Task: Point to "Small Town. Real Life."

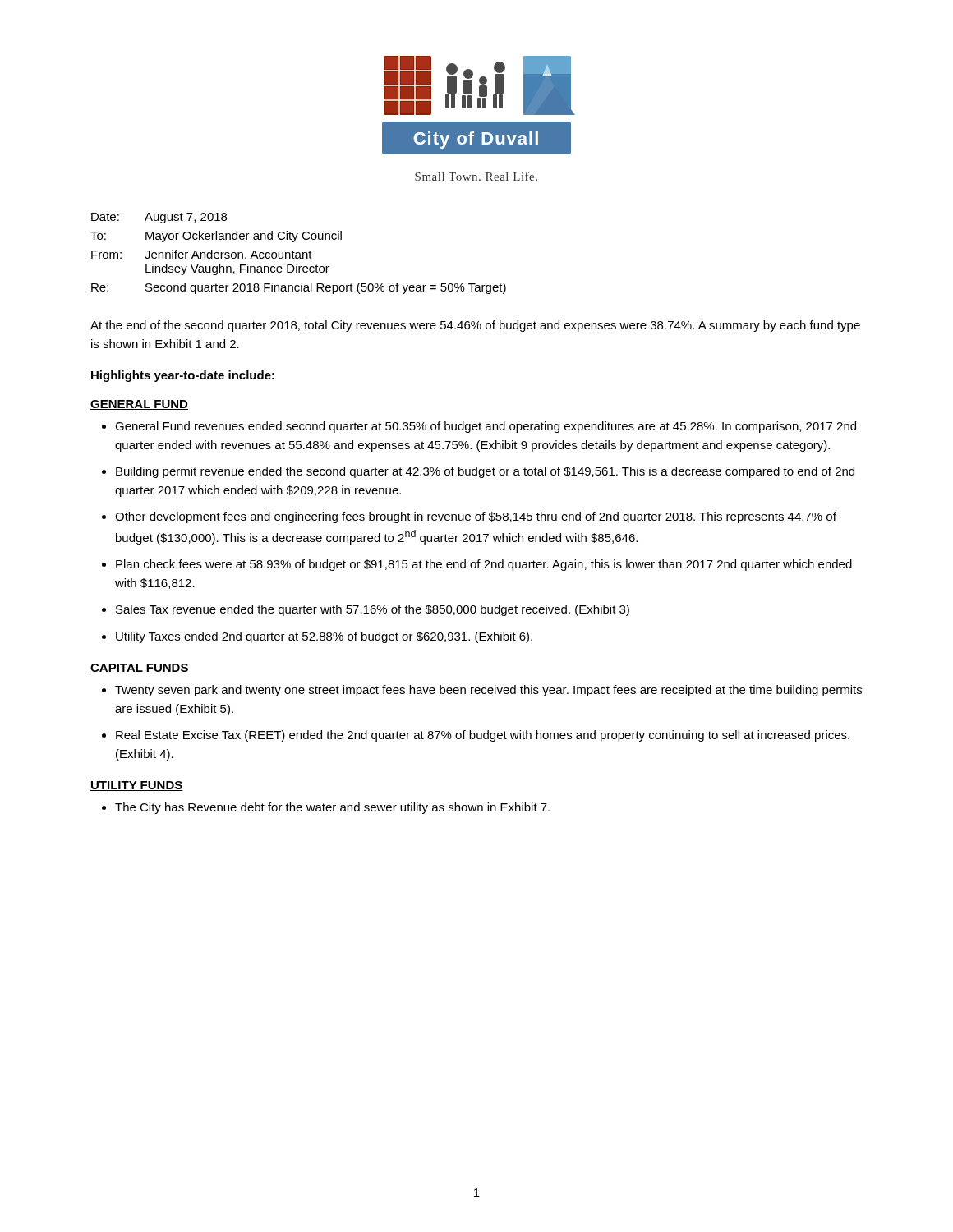Action: (476, 177)
